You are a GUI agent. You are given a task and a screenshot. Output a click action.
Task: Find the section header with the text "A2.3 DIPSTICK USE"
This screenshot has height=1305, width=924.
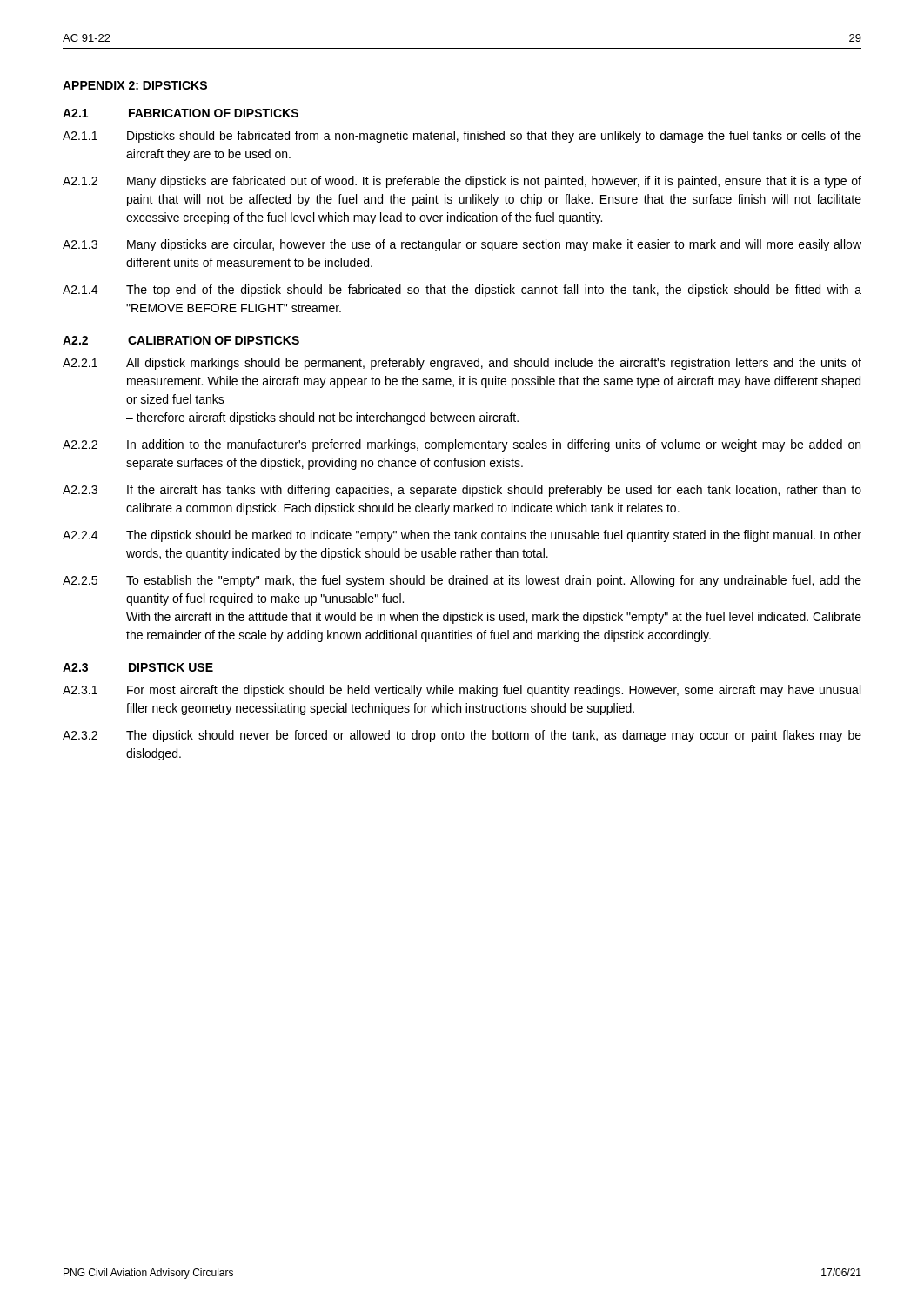pyautogui.click(x=138, y=667)
